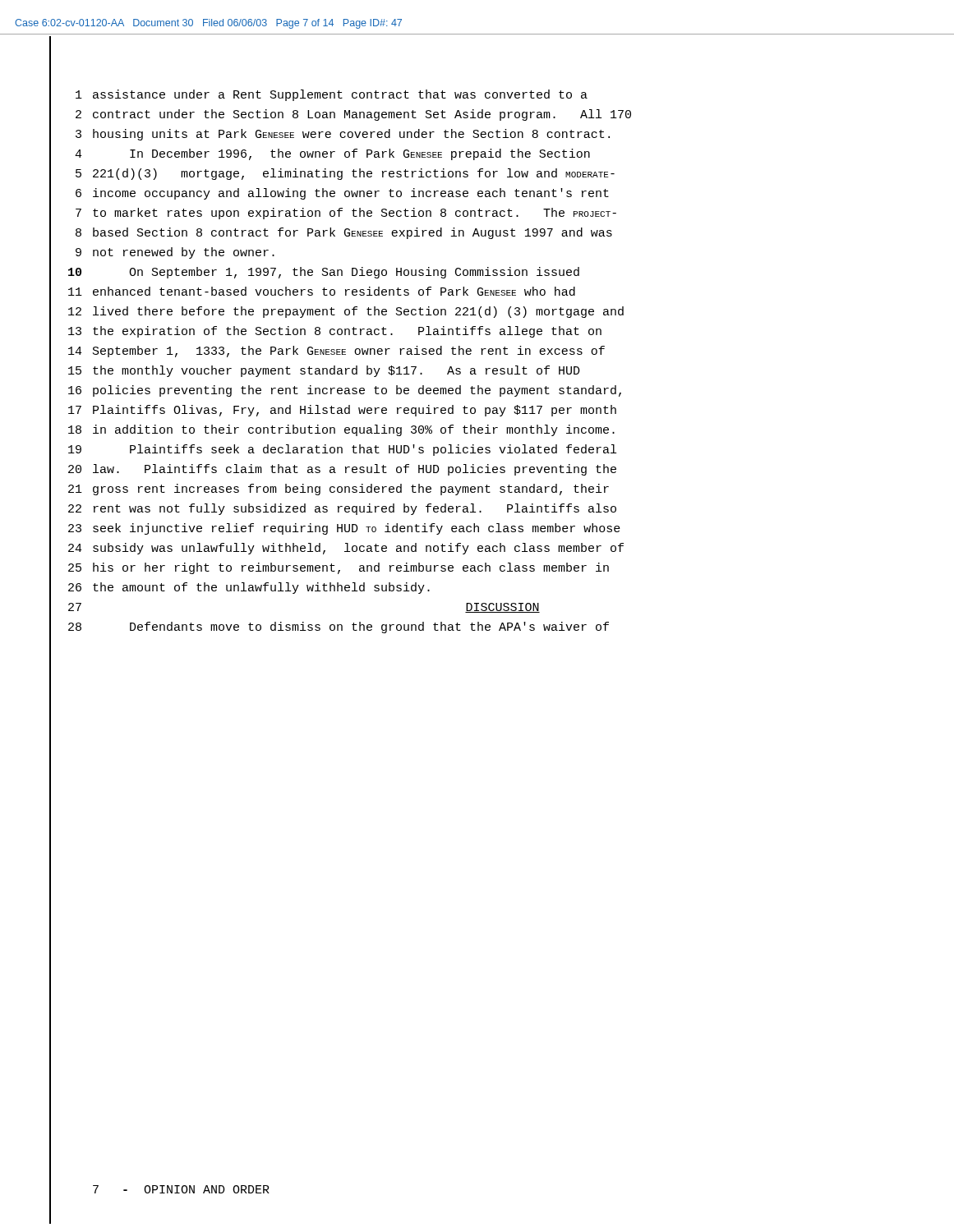
Task: Find the element starting "In December 1996, the owner"
Action: [x=502, y=205]
